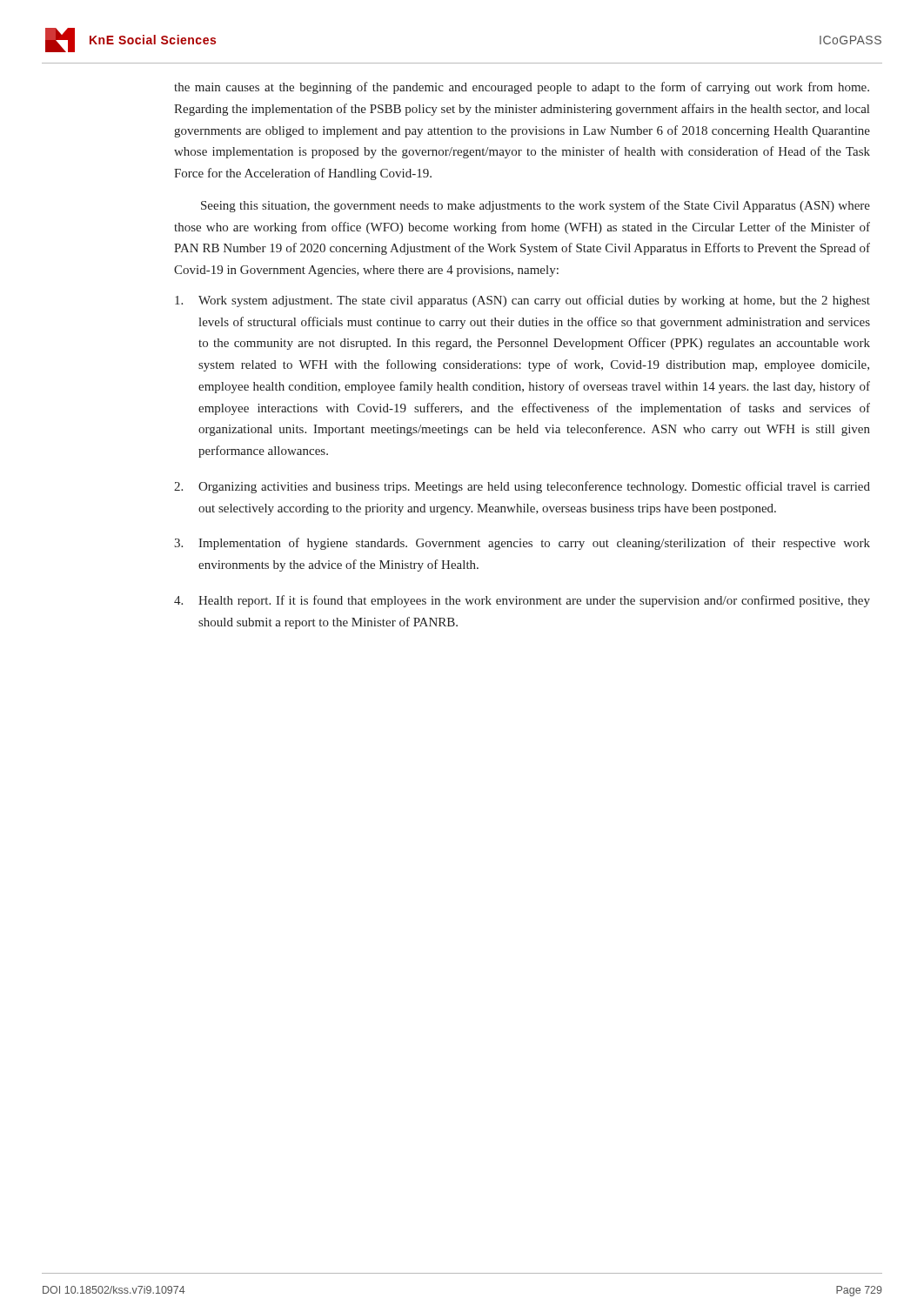Find the text starting "2. Organizing activities and business"
924x1305 pixels.
[x=522, y=497]
